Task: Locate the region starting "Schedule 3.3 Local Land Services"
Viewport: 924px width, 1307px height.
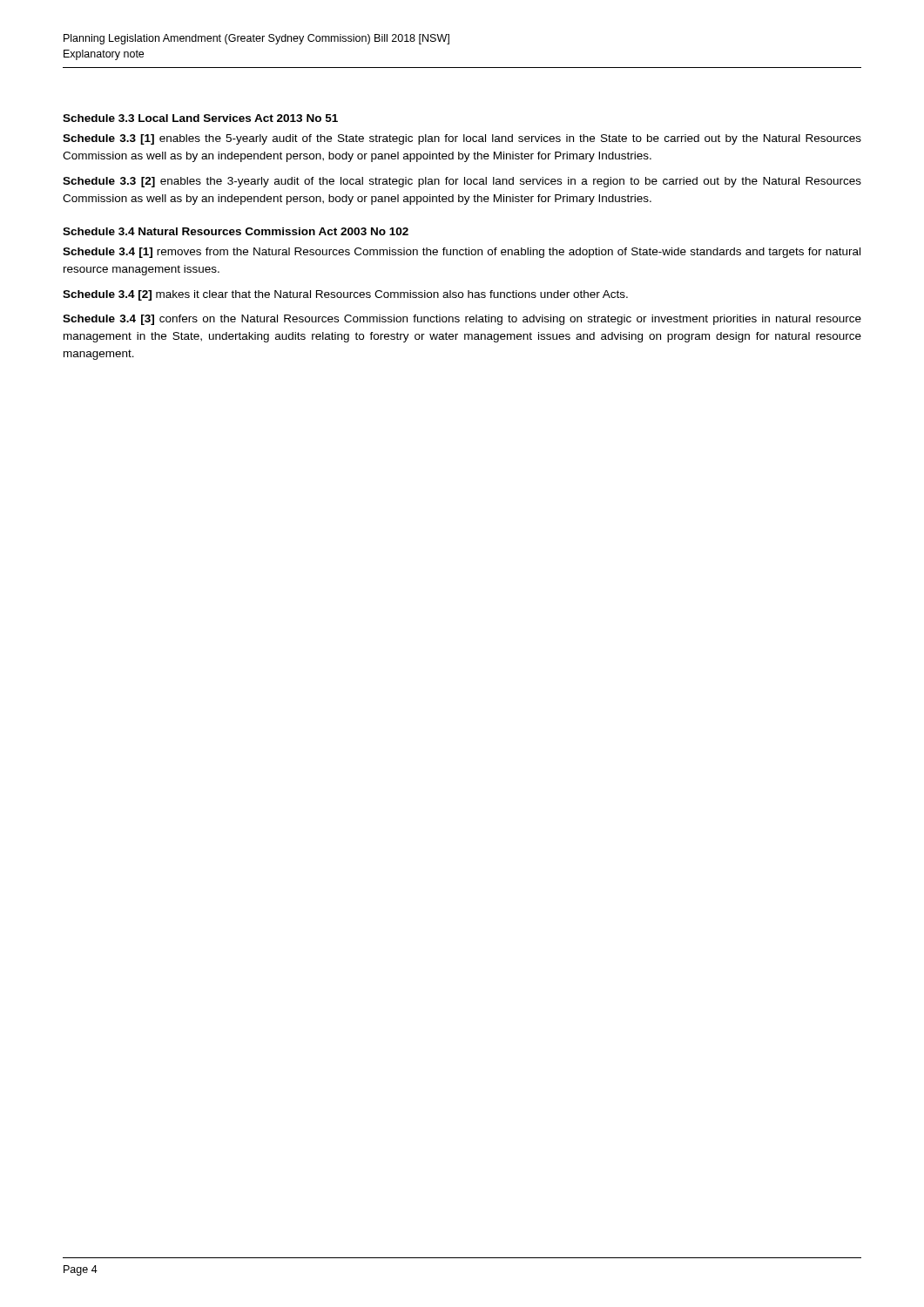Action: pos(200,118)
